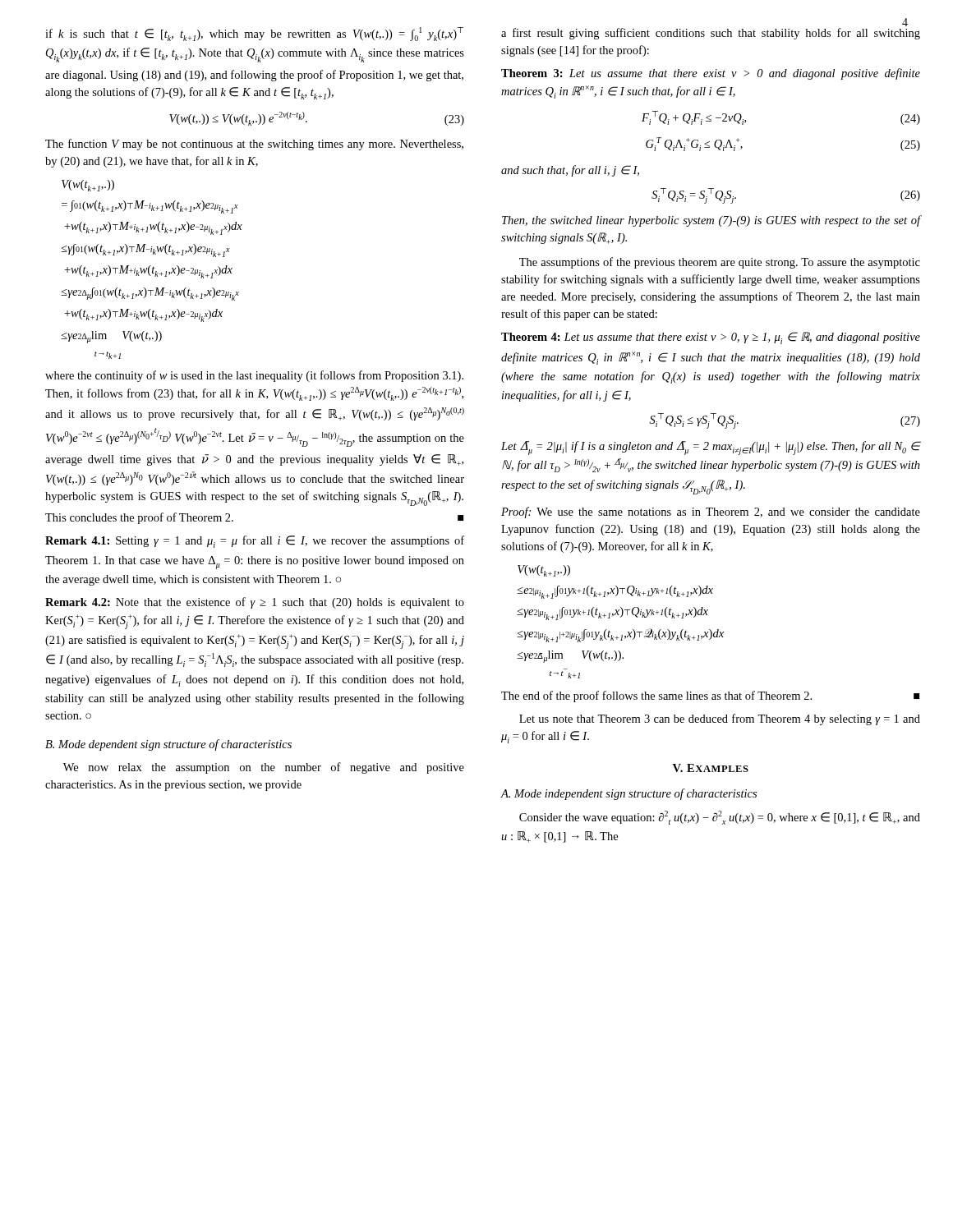The image size is (953, 1232).
Task: Point to the passage starting "Fi⊤Qi + QiFi ≤ −2νQi, (24)"
Action: click(711, 119)
